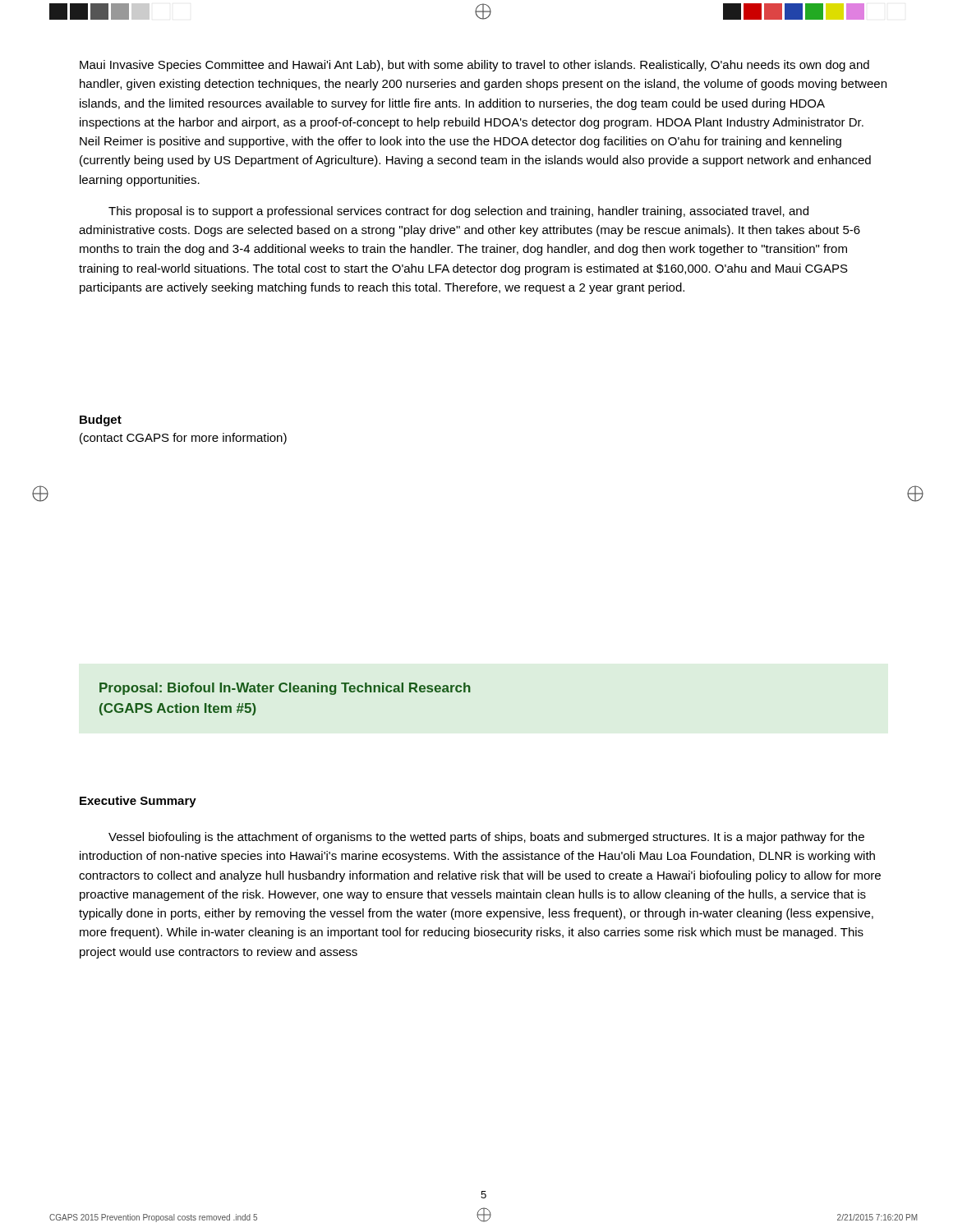This screenshot has width=967, height=1232.
Task: Select the region starting "Vessel biofouling is the attachment of organisms to"
Action: coord(484,894)
